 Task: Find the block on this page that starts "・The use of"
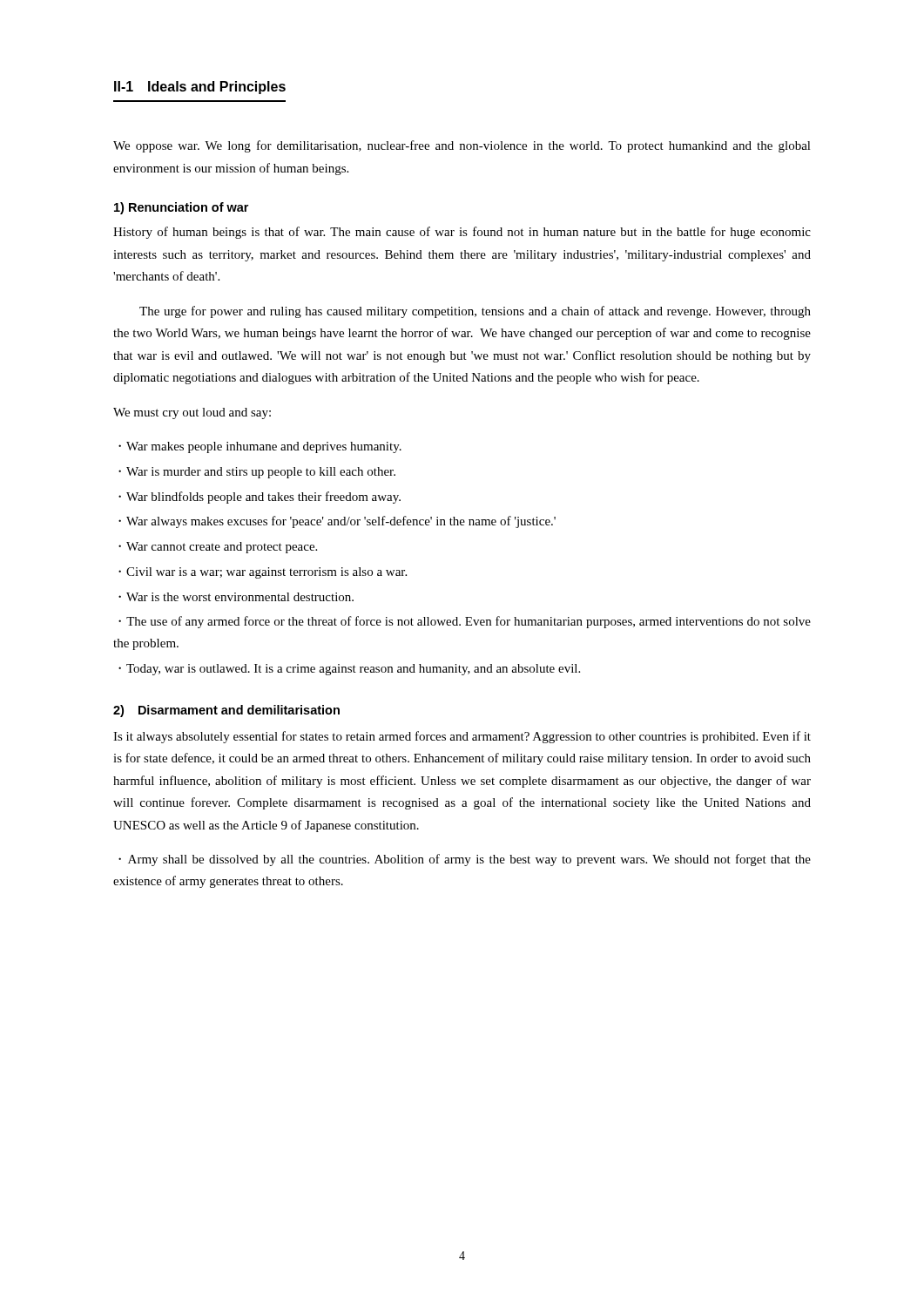click(x=462, y=632)
